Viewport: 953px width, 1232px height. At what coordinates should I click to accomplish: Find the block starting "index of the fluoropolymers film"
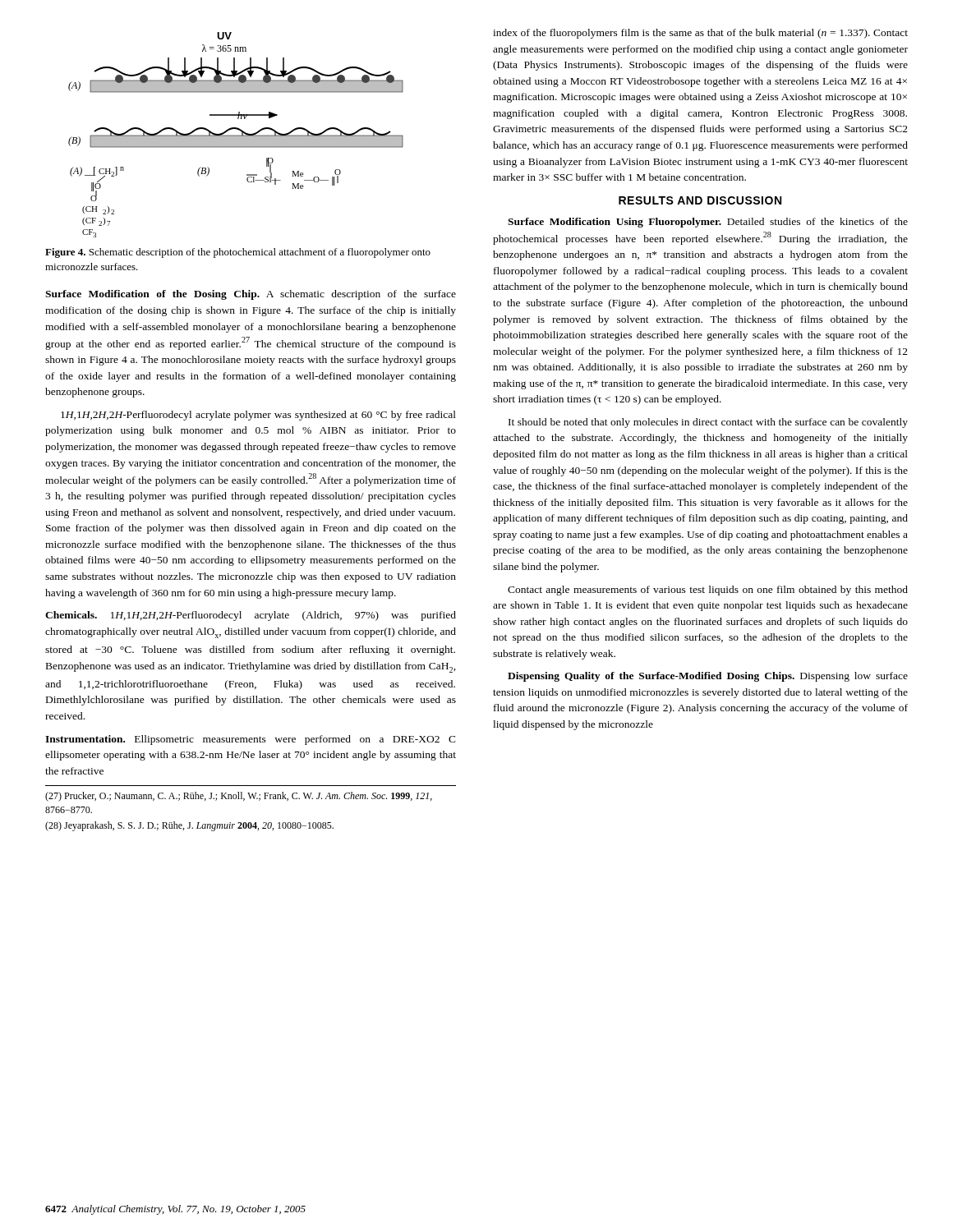coord(700,105)
